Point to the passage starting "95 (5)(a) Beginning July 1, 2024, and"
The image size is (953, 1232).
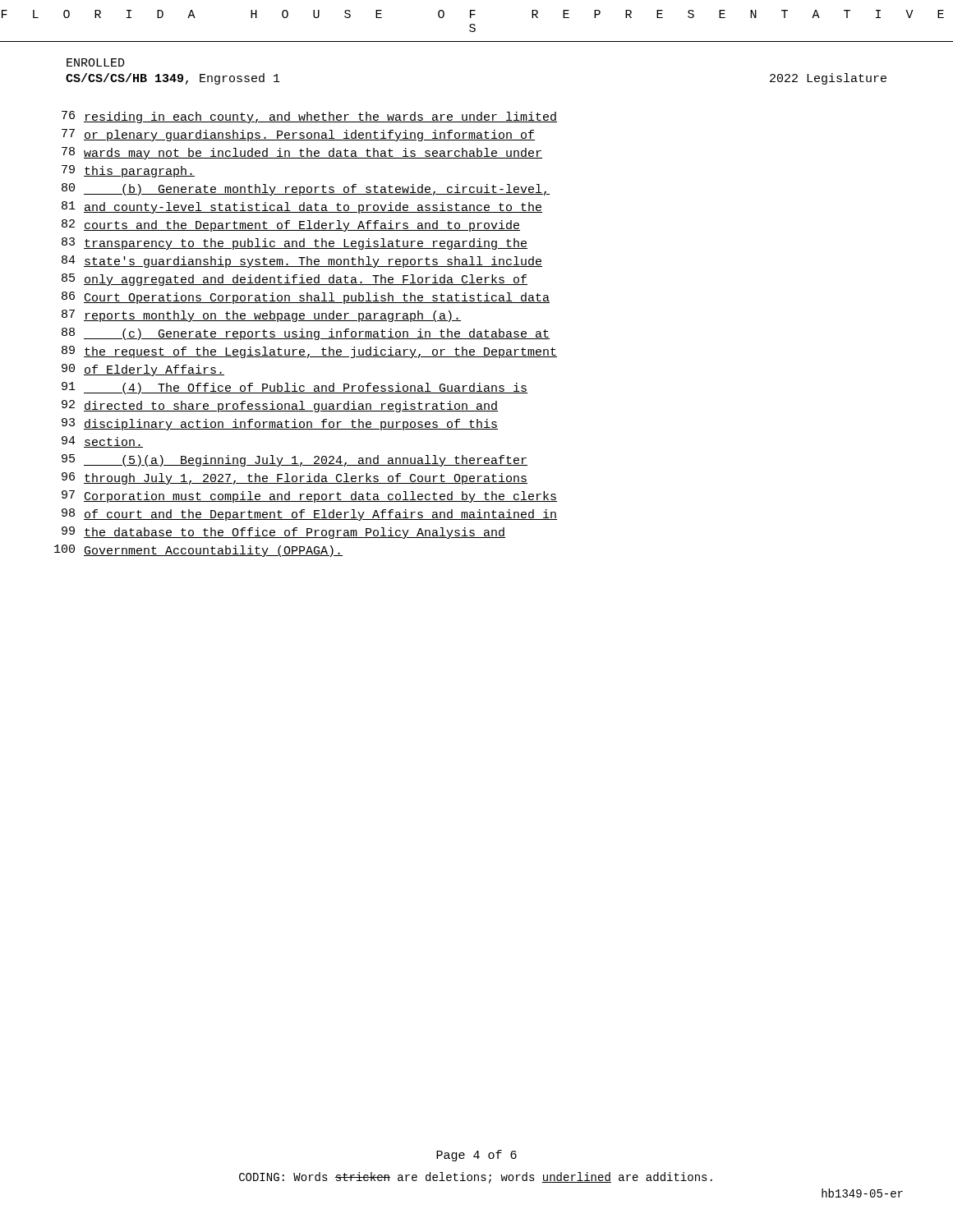pyautogui.click(x=472, y=461)
